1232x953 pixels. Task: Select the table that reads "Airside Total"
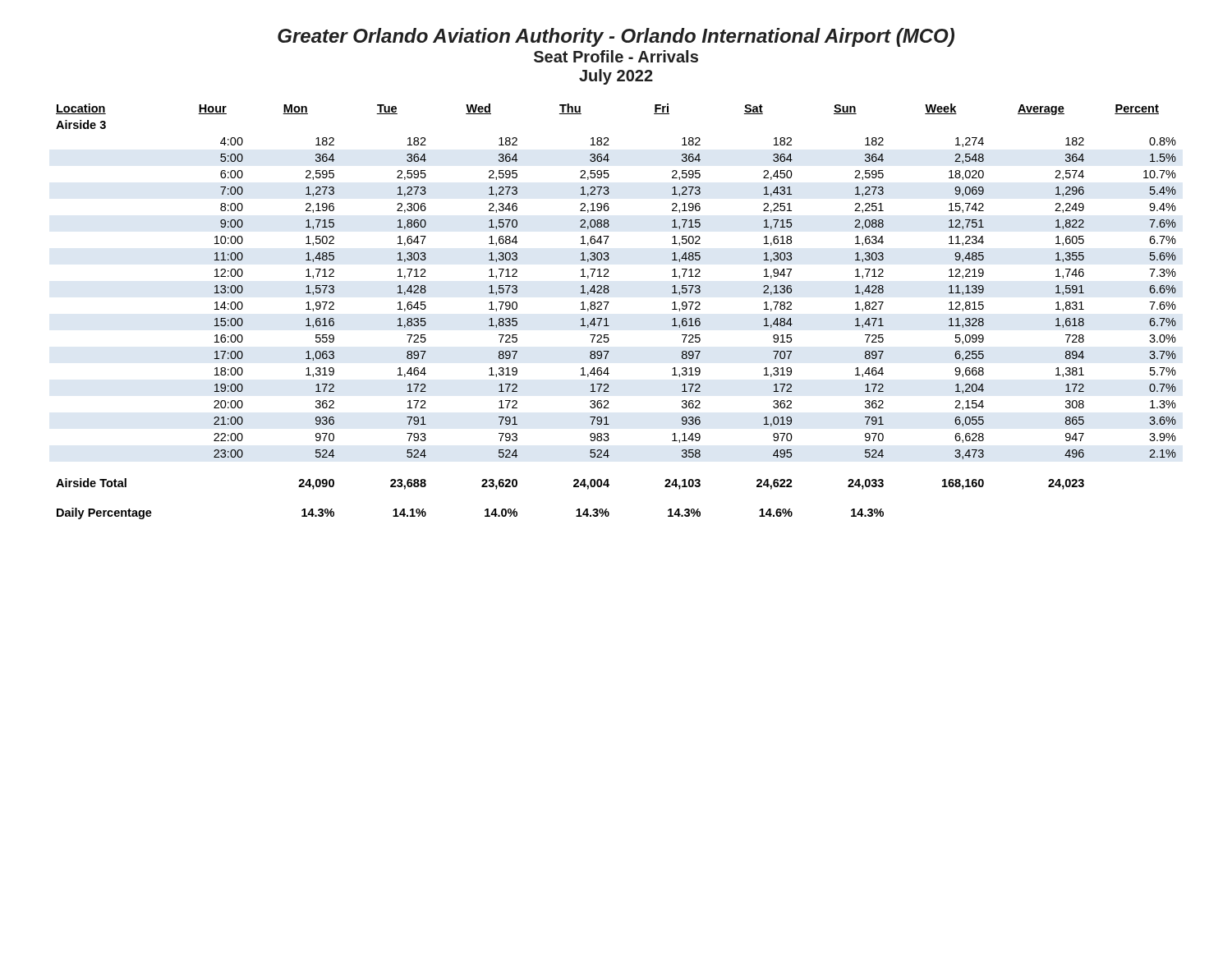(616, 311)
